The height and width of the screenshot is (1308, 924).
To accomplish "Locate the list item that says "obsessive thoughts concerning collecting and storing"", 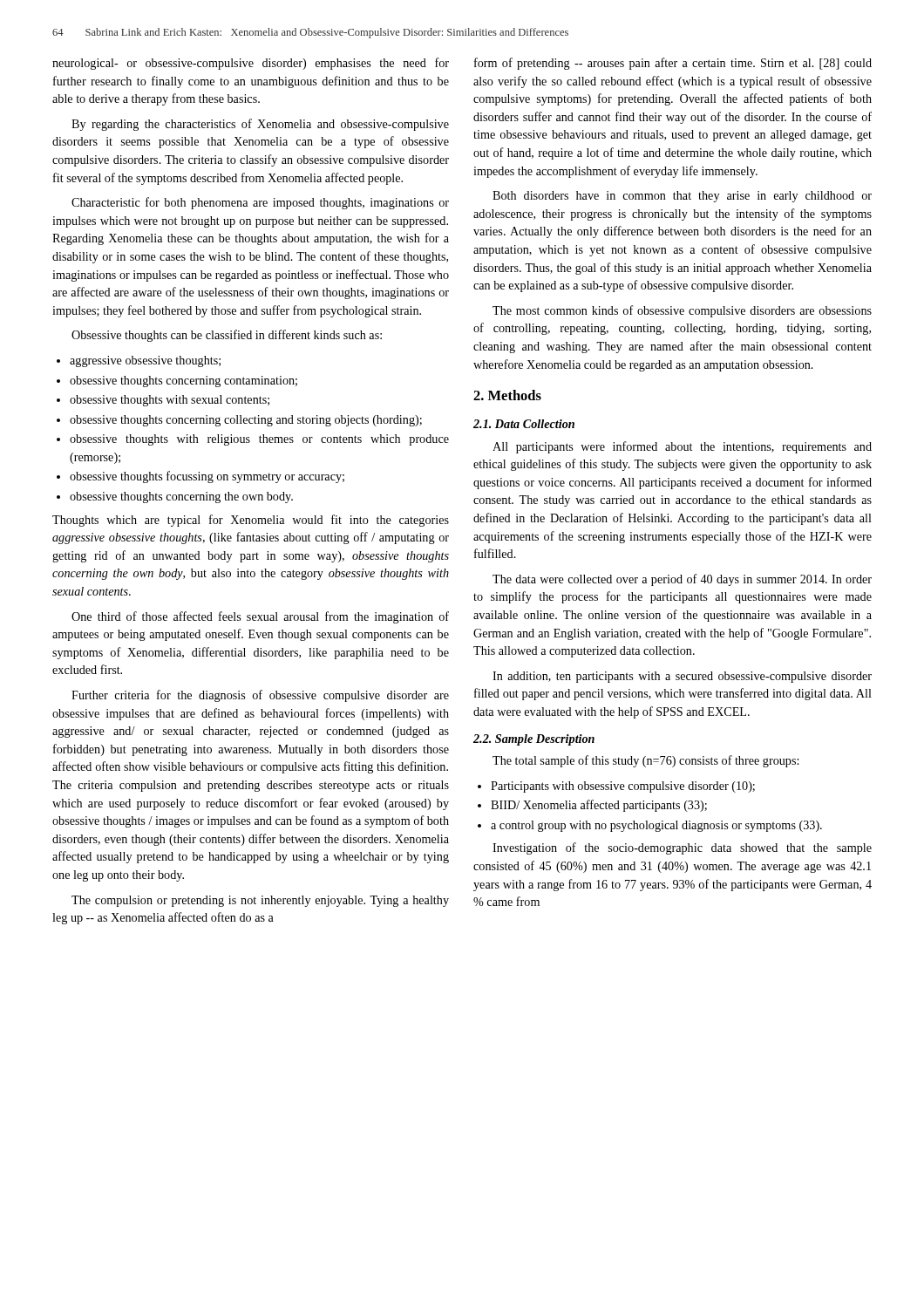I will [x=246, y=419].
